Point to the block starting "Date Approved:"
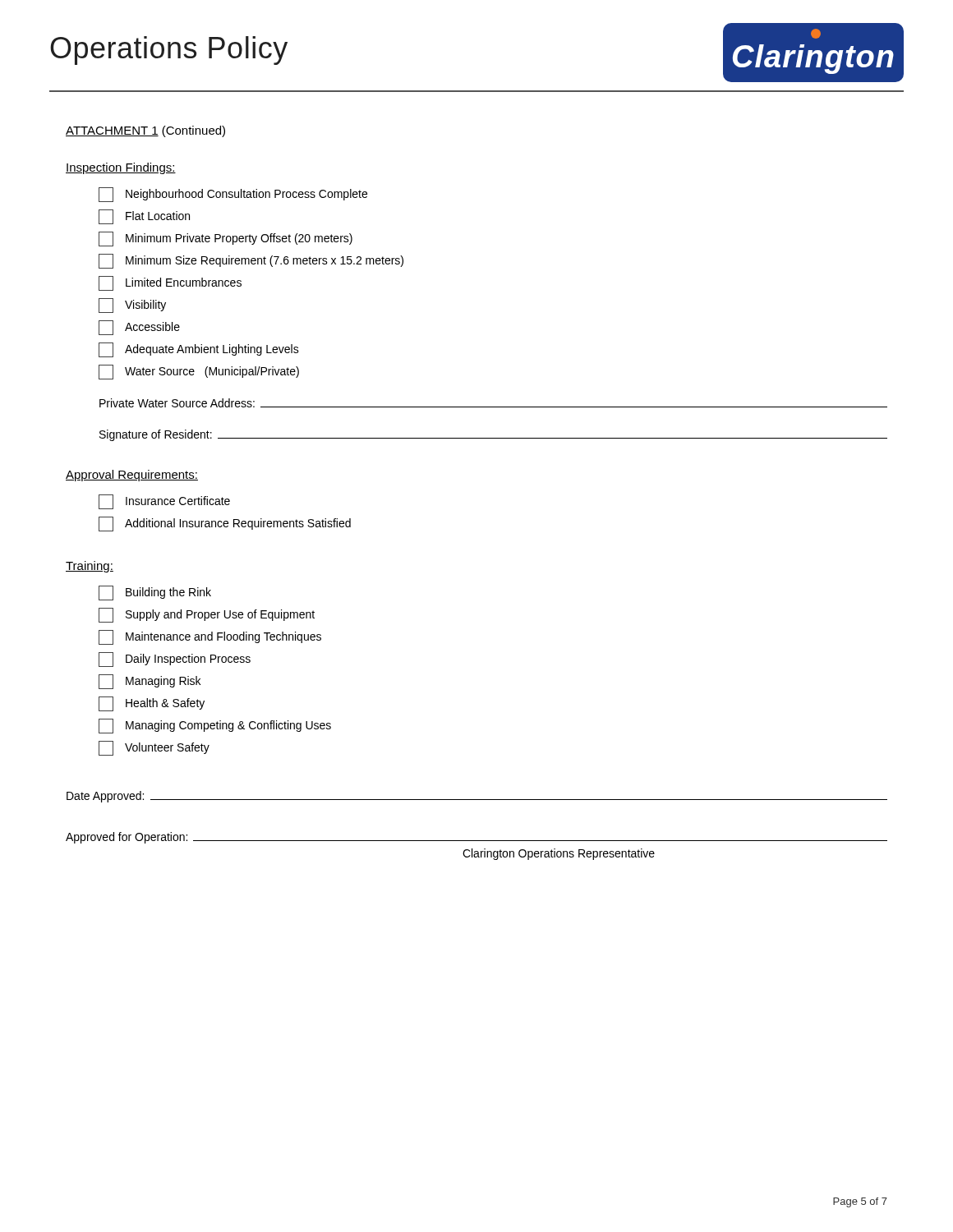953x1232 pixels. tap(476, 794)
